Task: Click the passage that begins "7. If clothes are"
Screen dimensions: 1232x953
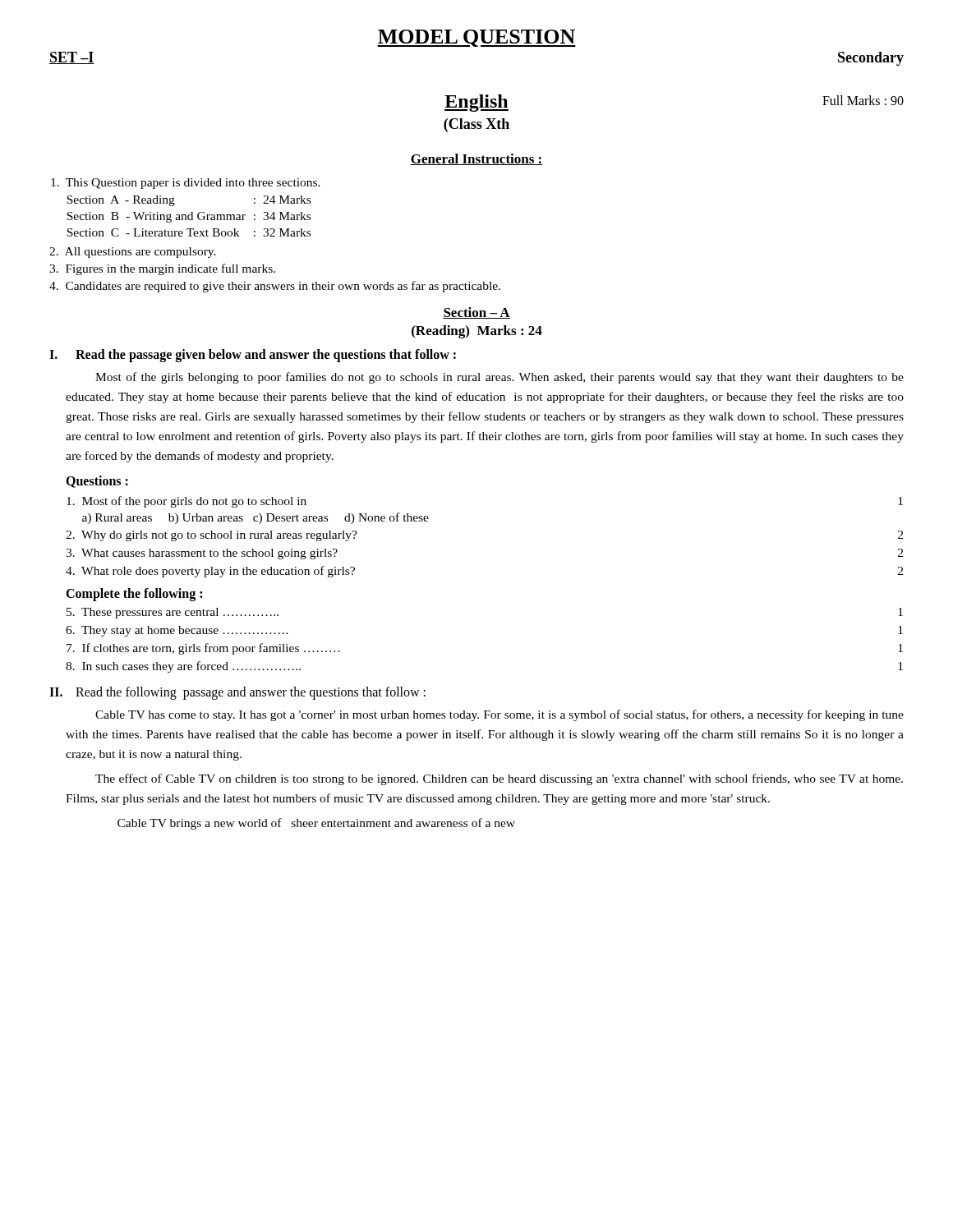Action: click(x=180, y=649)
